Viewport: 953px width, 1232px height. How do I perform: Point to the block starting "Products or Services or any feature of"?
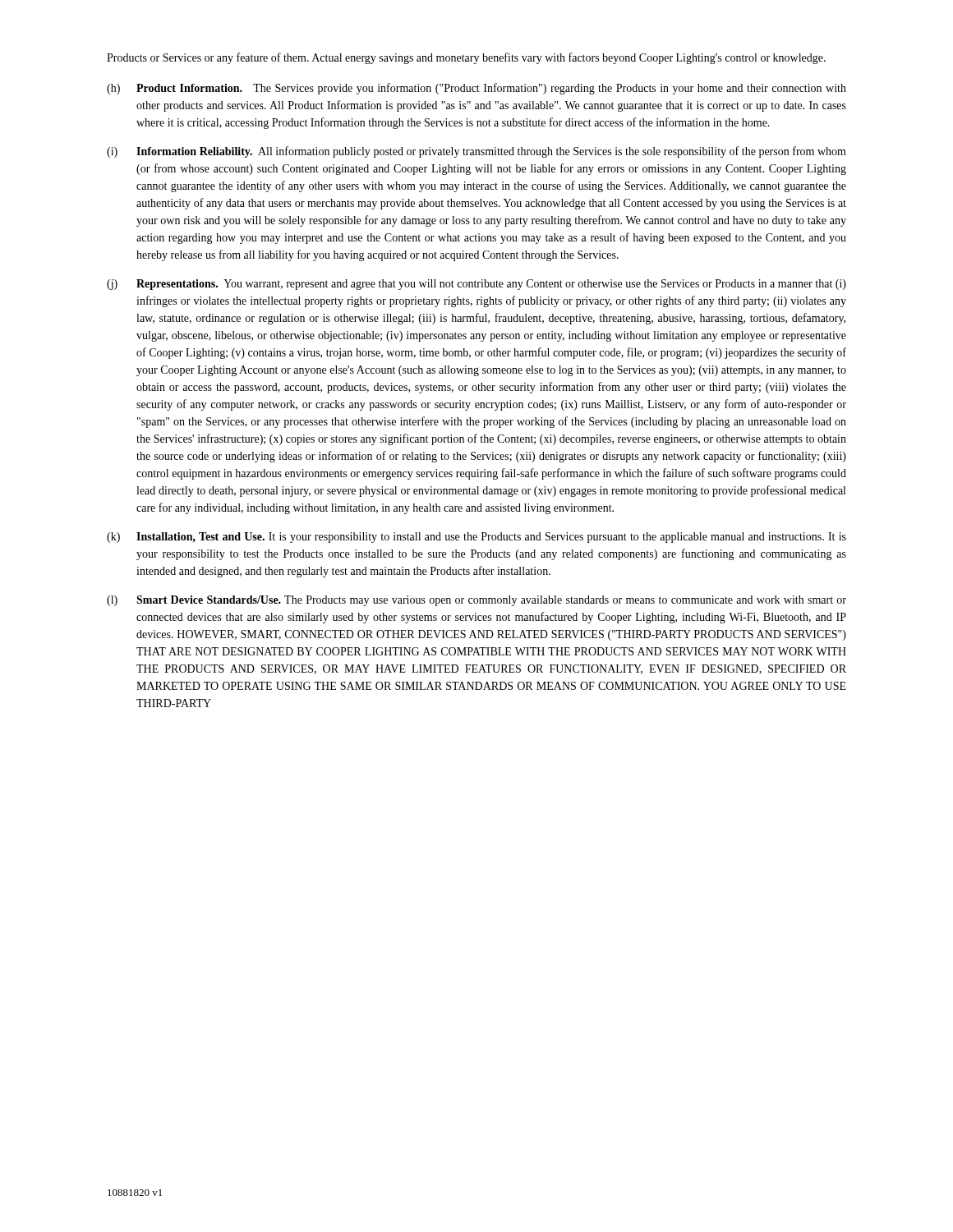coord(466,58)
